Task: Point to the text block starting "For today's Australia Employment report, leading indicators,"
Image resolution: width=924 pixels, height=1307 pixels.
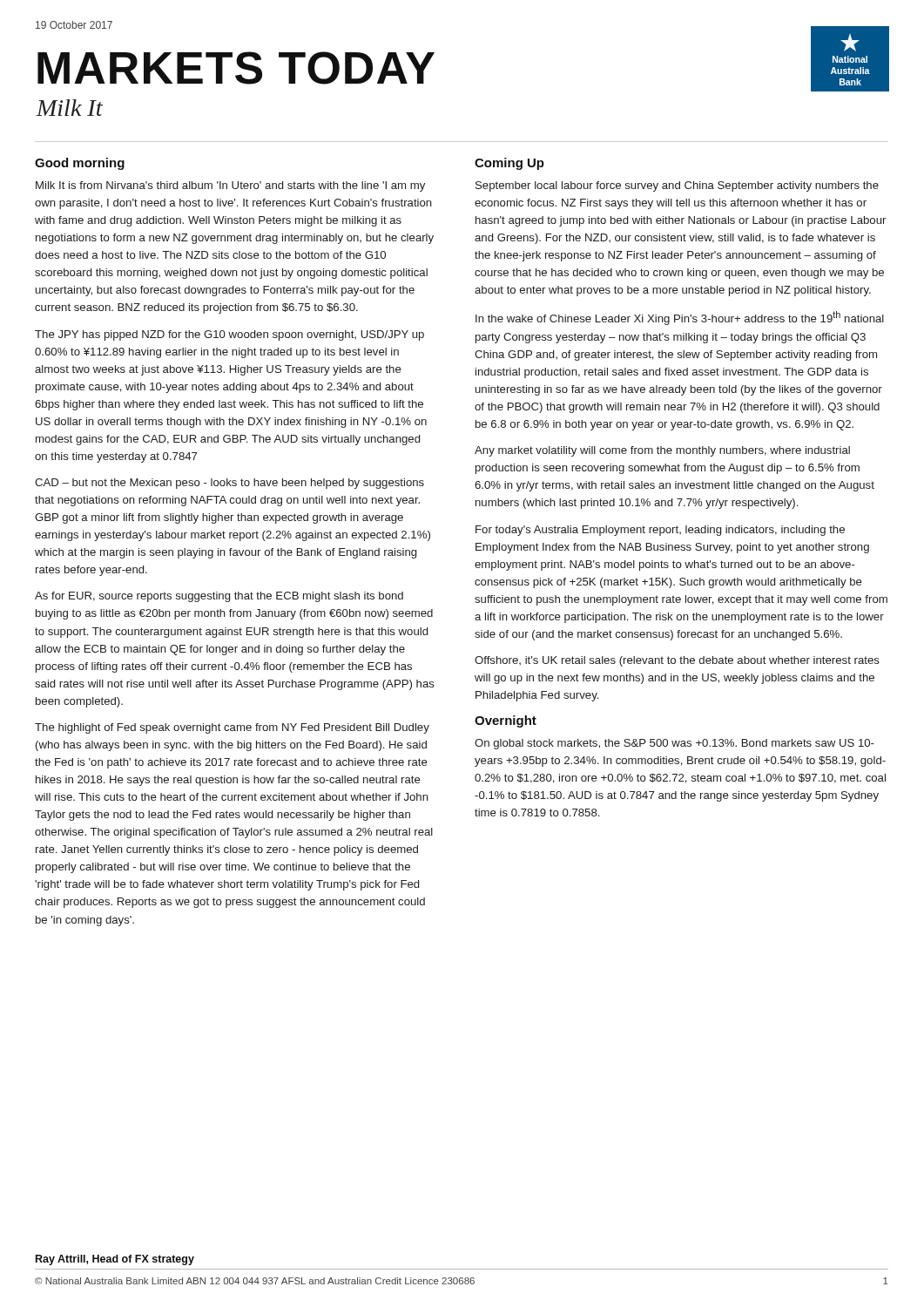Action: point(682,582)
